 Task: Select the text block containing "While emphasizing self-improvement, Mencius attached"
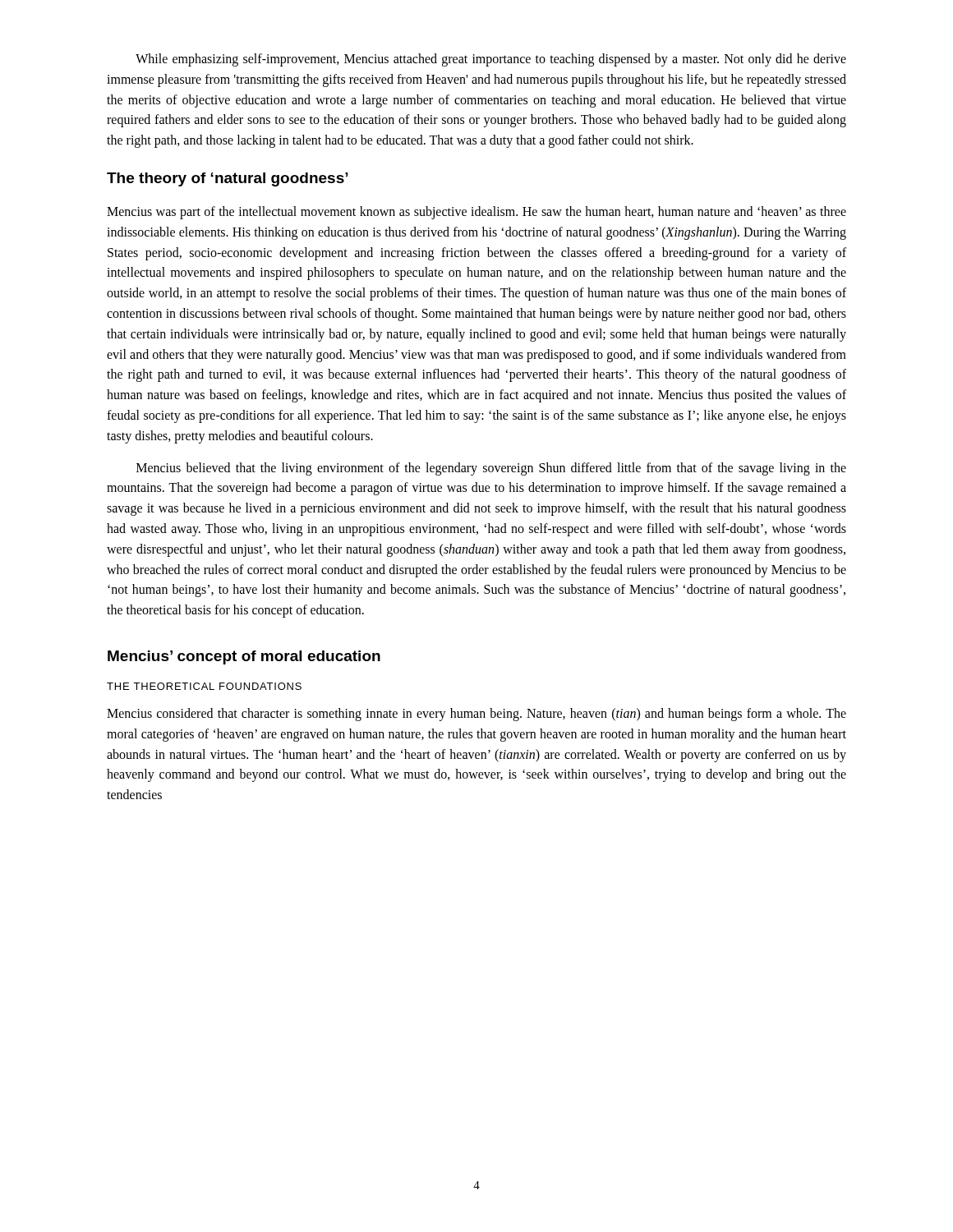[476, 100]
